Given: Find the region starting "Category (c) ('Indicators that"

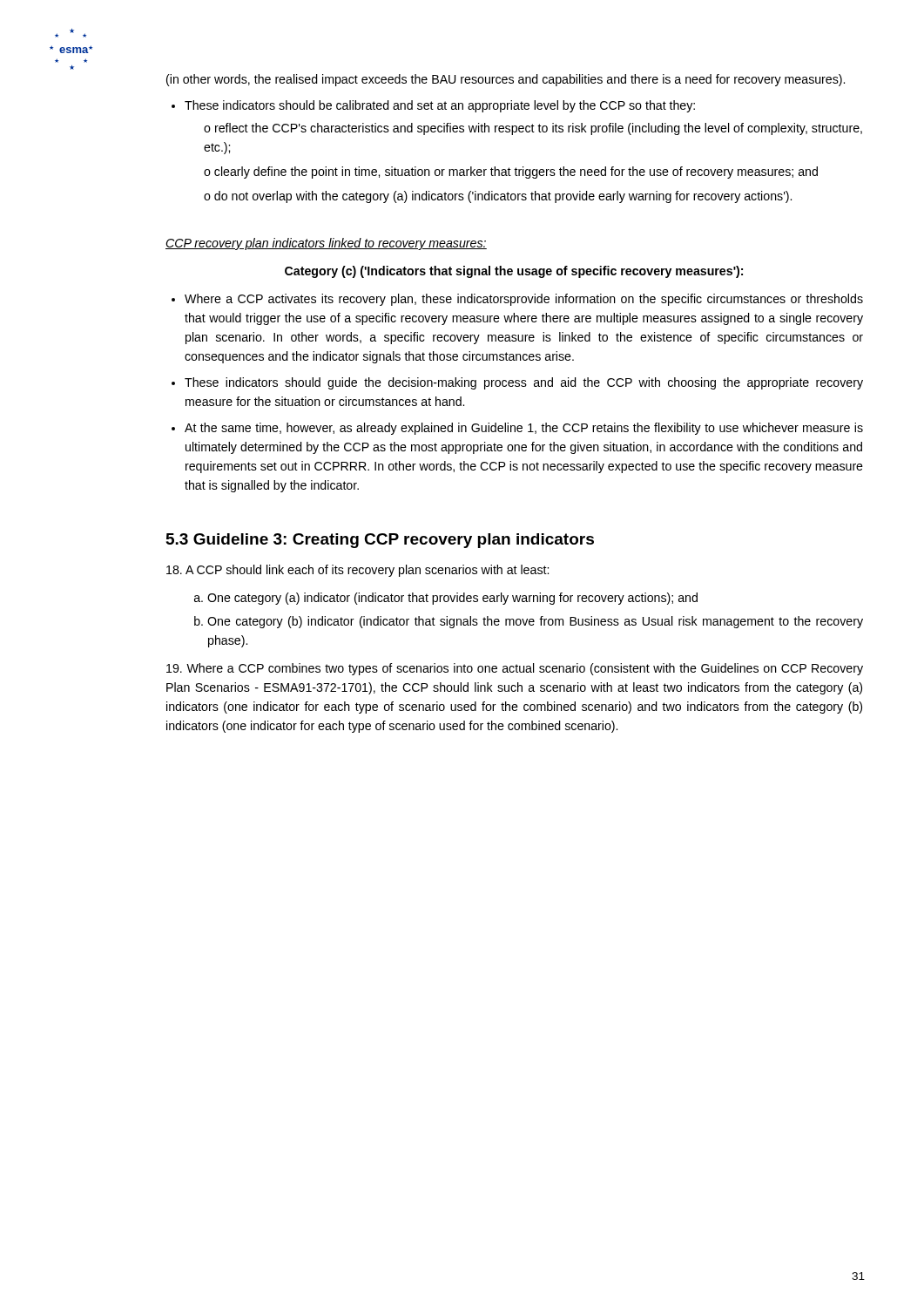Looking at the screenshot, I should tap(514, 271).
